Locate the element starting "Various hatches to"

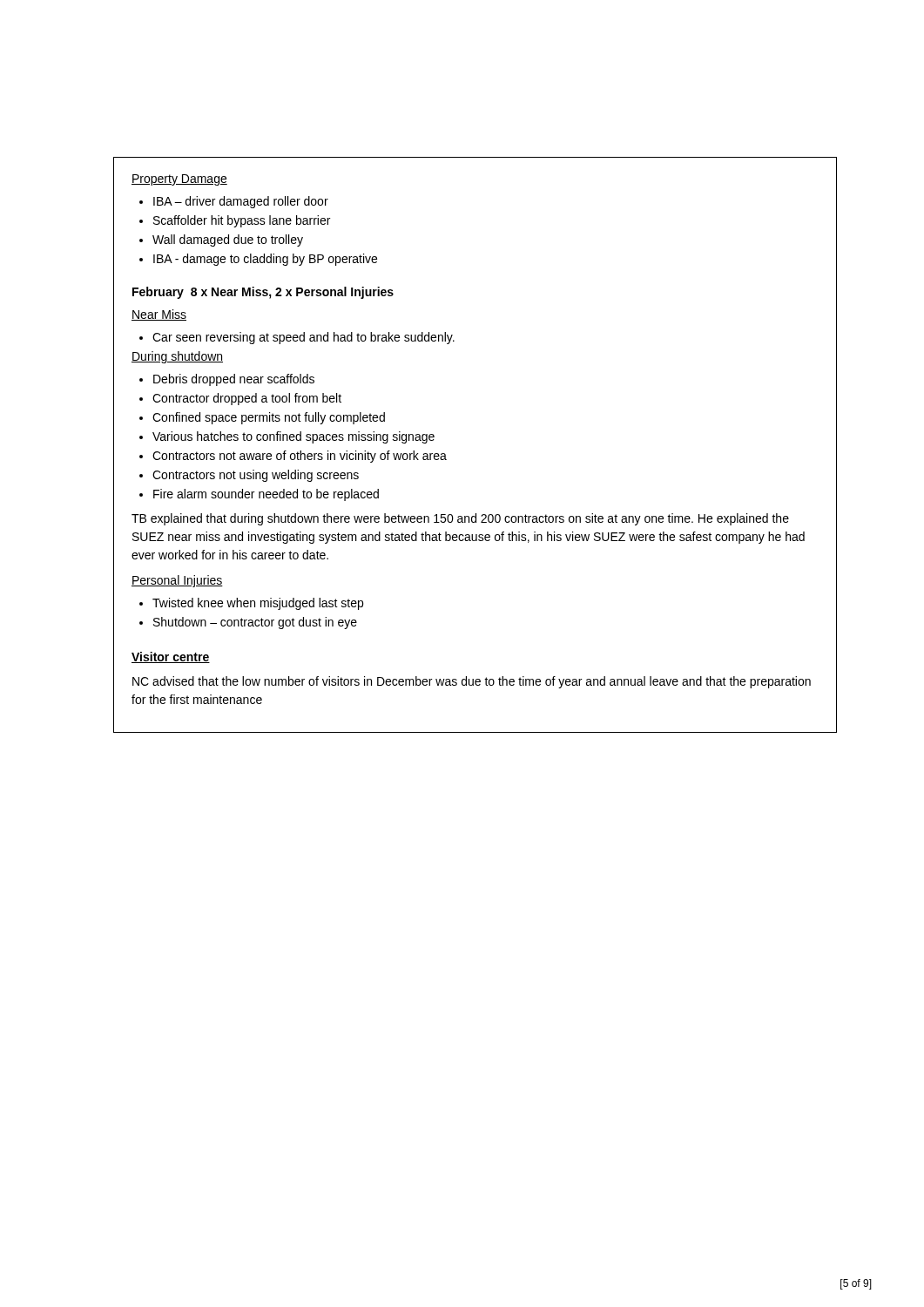click(287, 437)
